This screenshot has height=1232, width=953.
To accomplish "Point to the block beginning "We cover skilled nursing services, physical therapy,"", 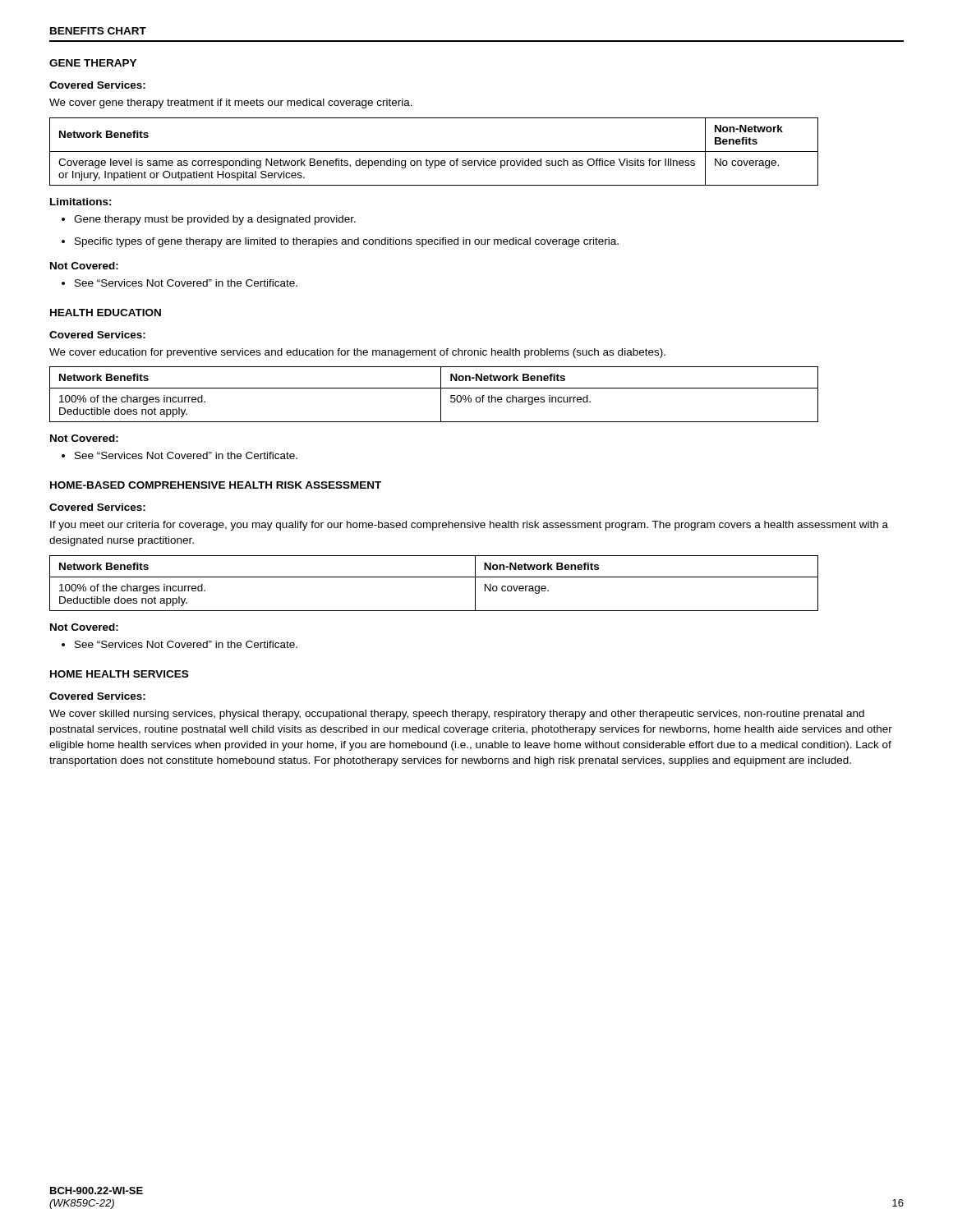I will coord(476,737).
